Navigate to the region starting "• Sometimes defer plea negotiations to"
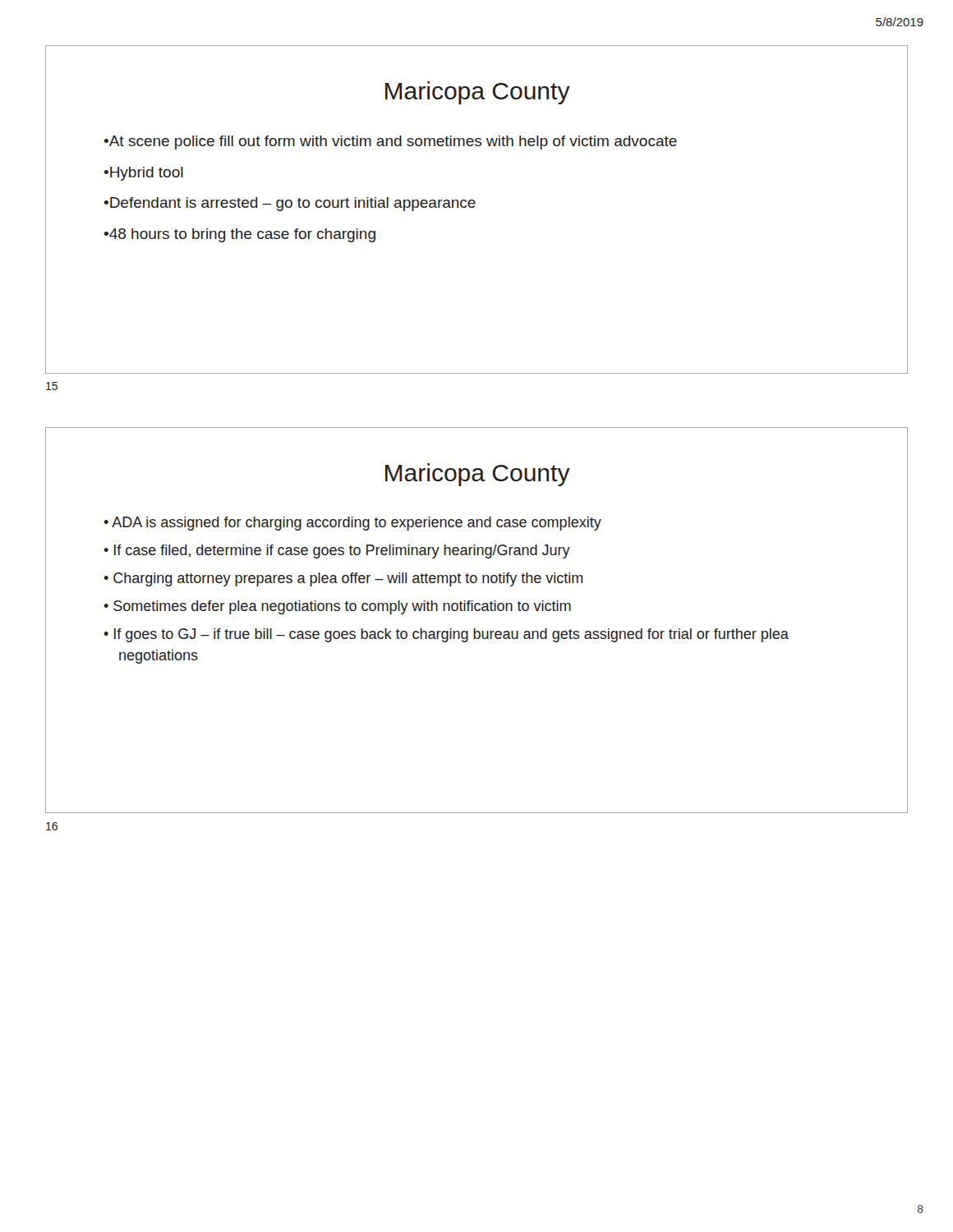Viewport: 953px width, 1232px height. (337, 606)
